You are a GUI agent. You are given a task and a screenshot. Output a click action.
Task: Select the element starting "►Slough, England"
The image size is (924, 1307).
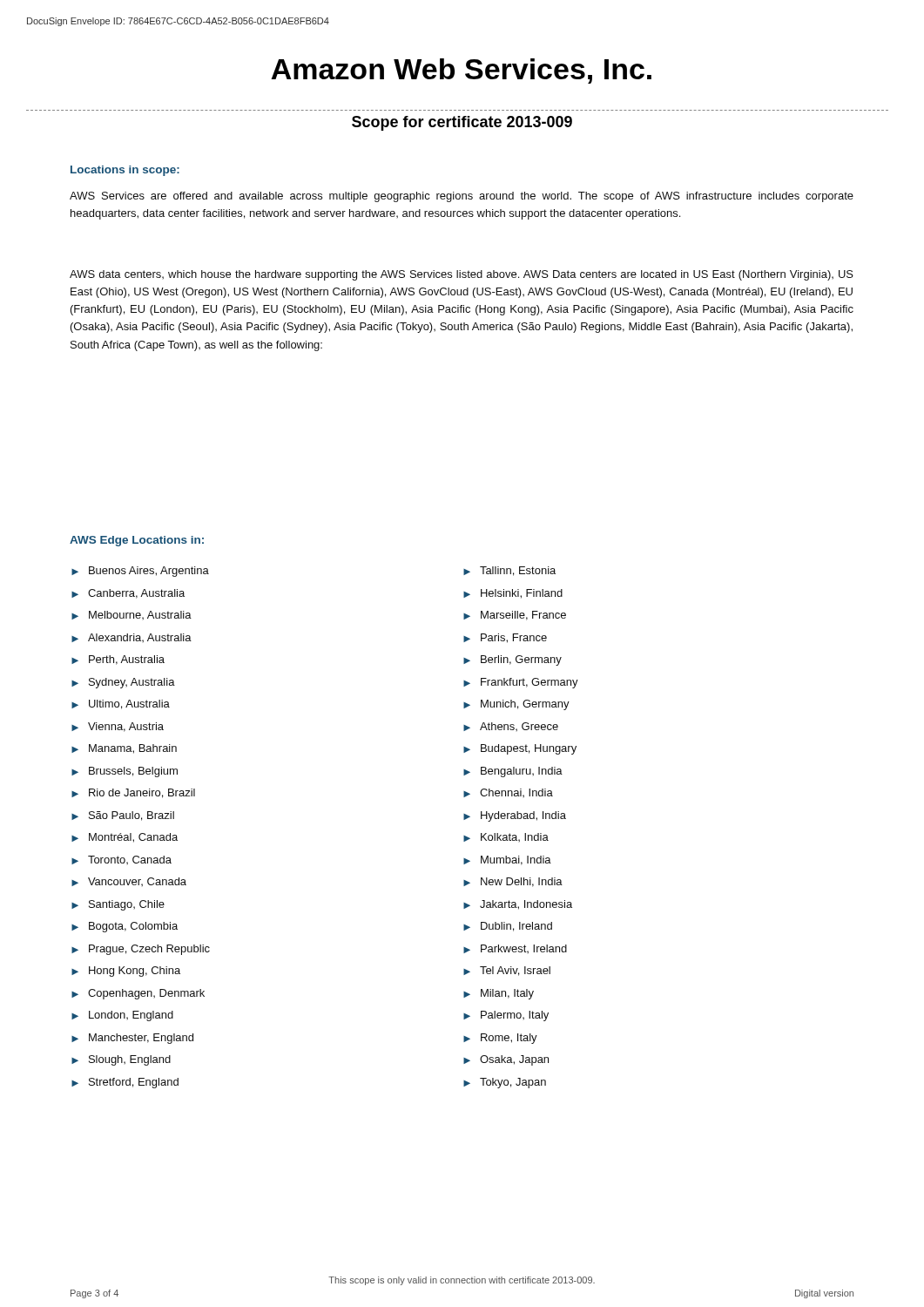pyautogui.click(x=120, y=1060)
